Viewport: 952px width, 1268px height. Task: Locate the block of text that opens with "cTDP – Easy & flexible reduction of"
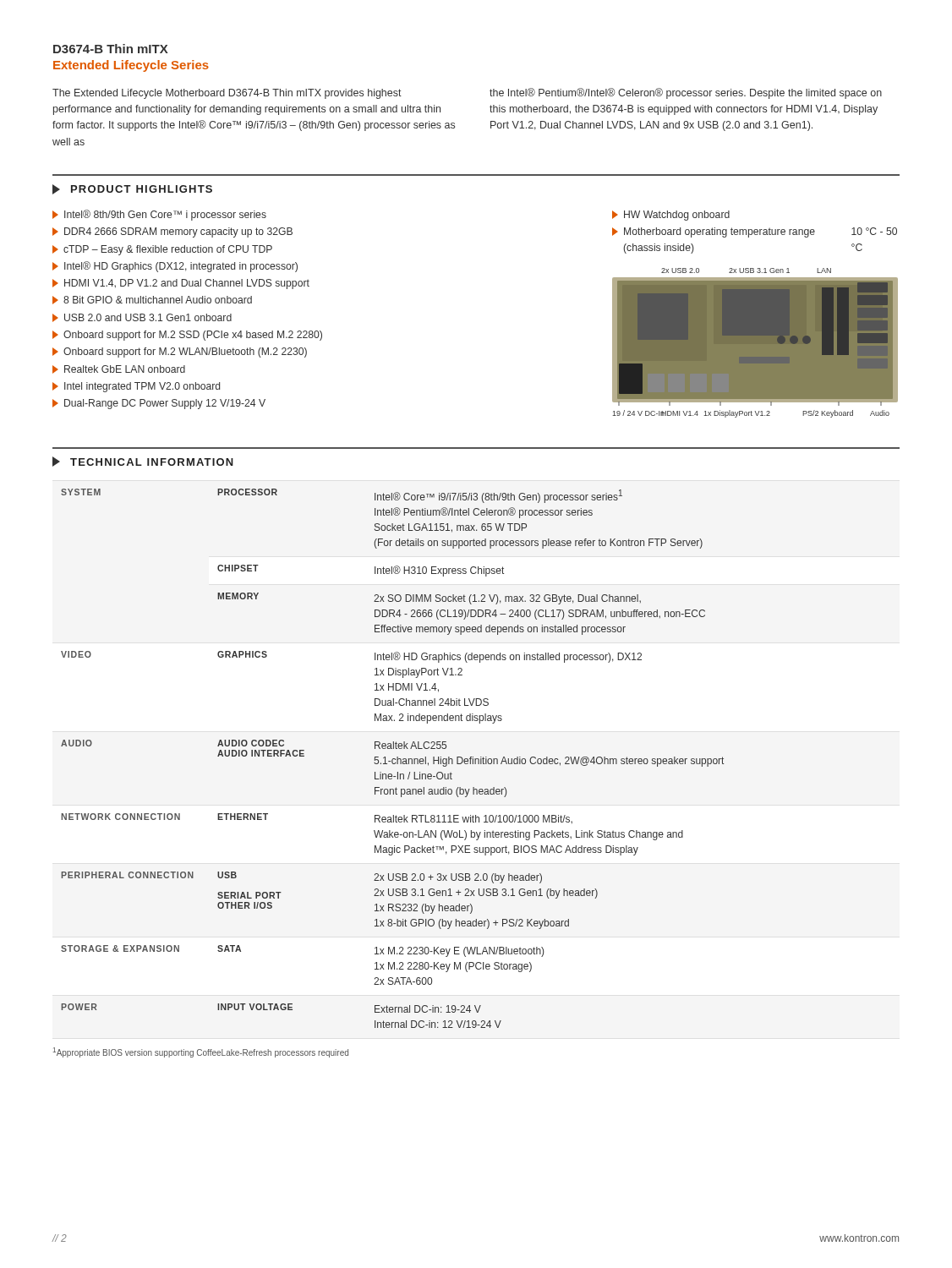(x=168, y=249)
